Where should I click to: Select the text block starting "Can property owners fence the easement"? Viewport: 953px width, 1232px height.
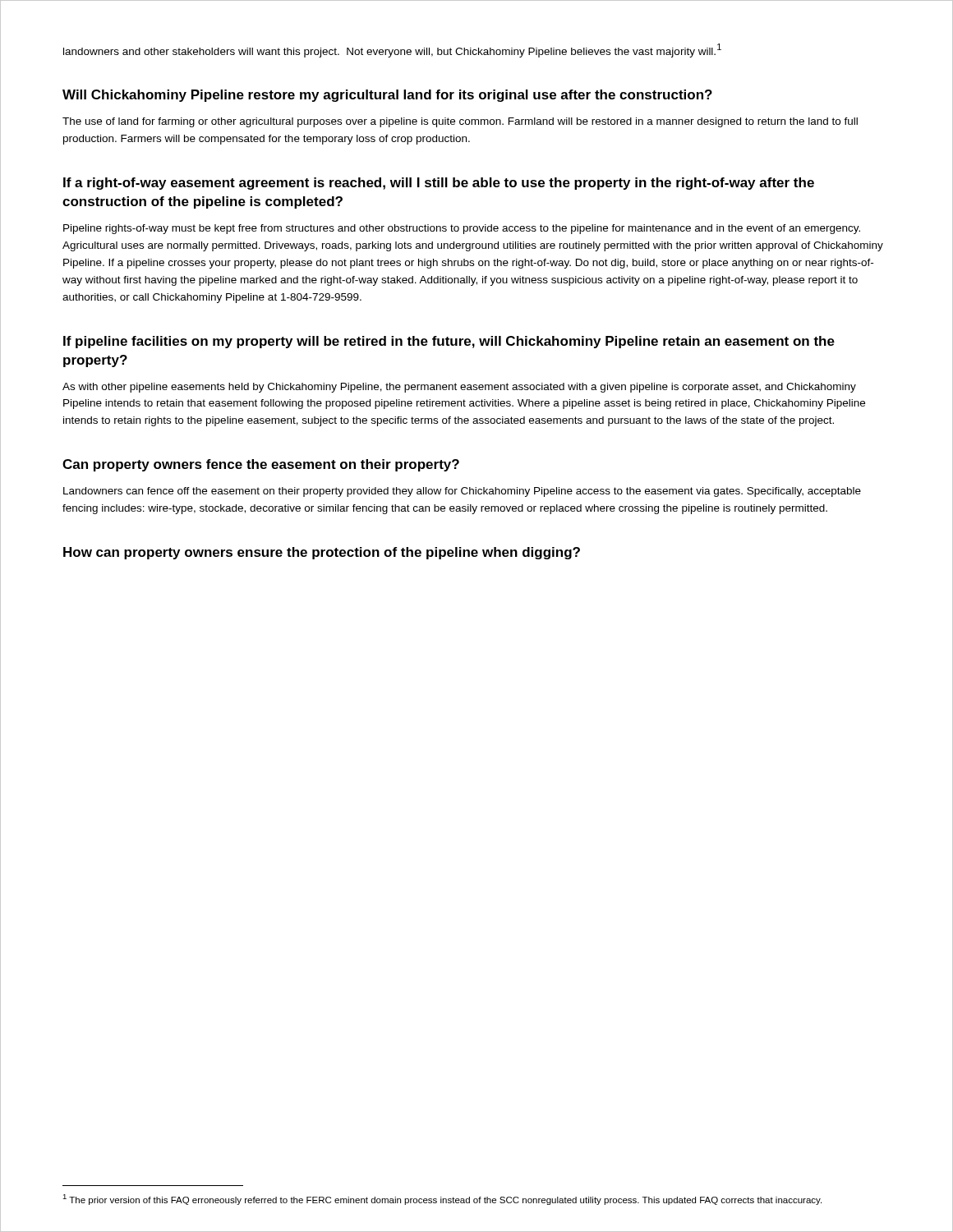coord(261,465)
